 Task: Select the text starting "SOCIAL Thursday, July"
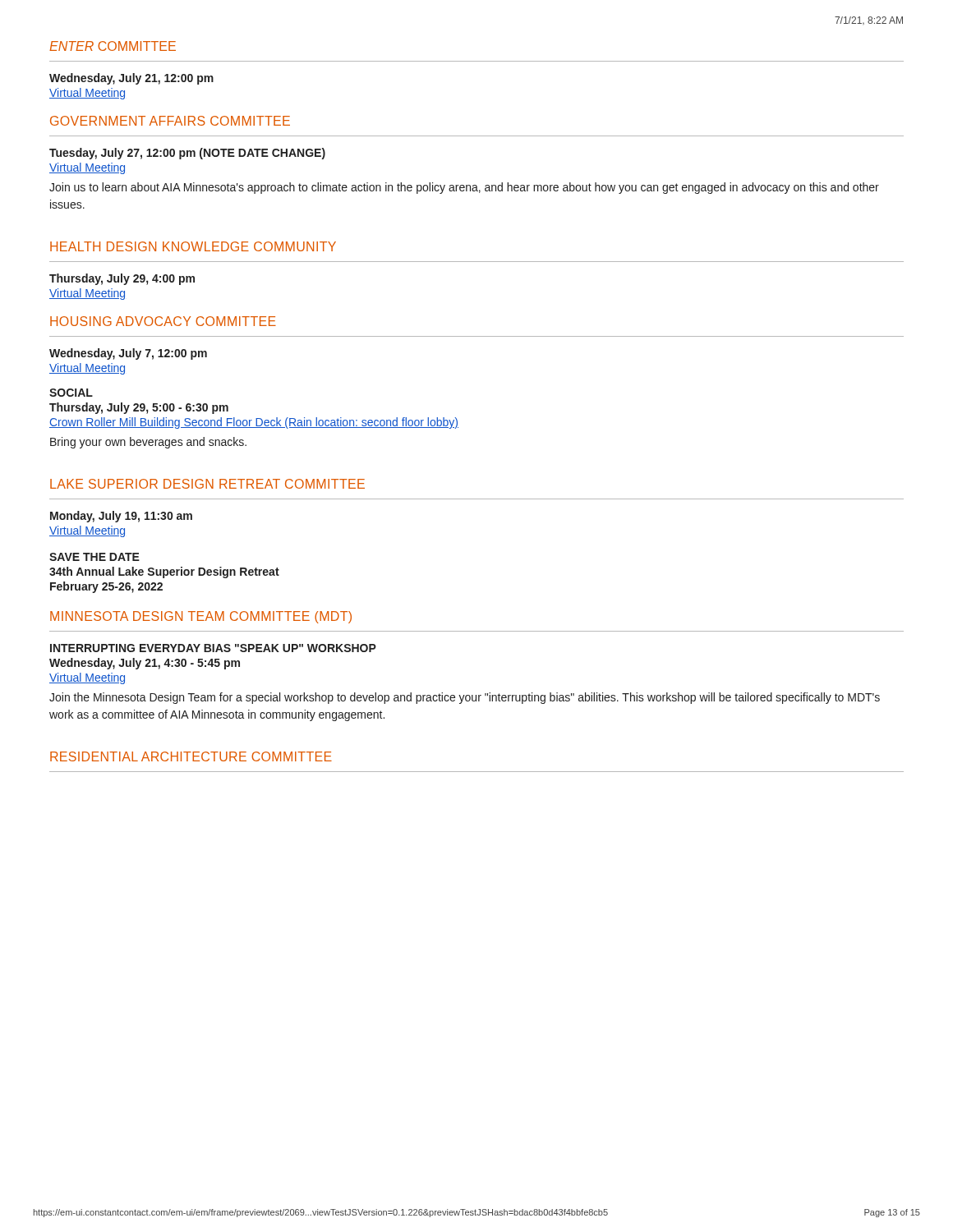coord(71,393)
